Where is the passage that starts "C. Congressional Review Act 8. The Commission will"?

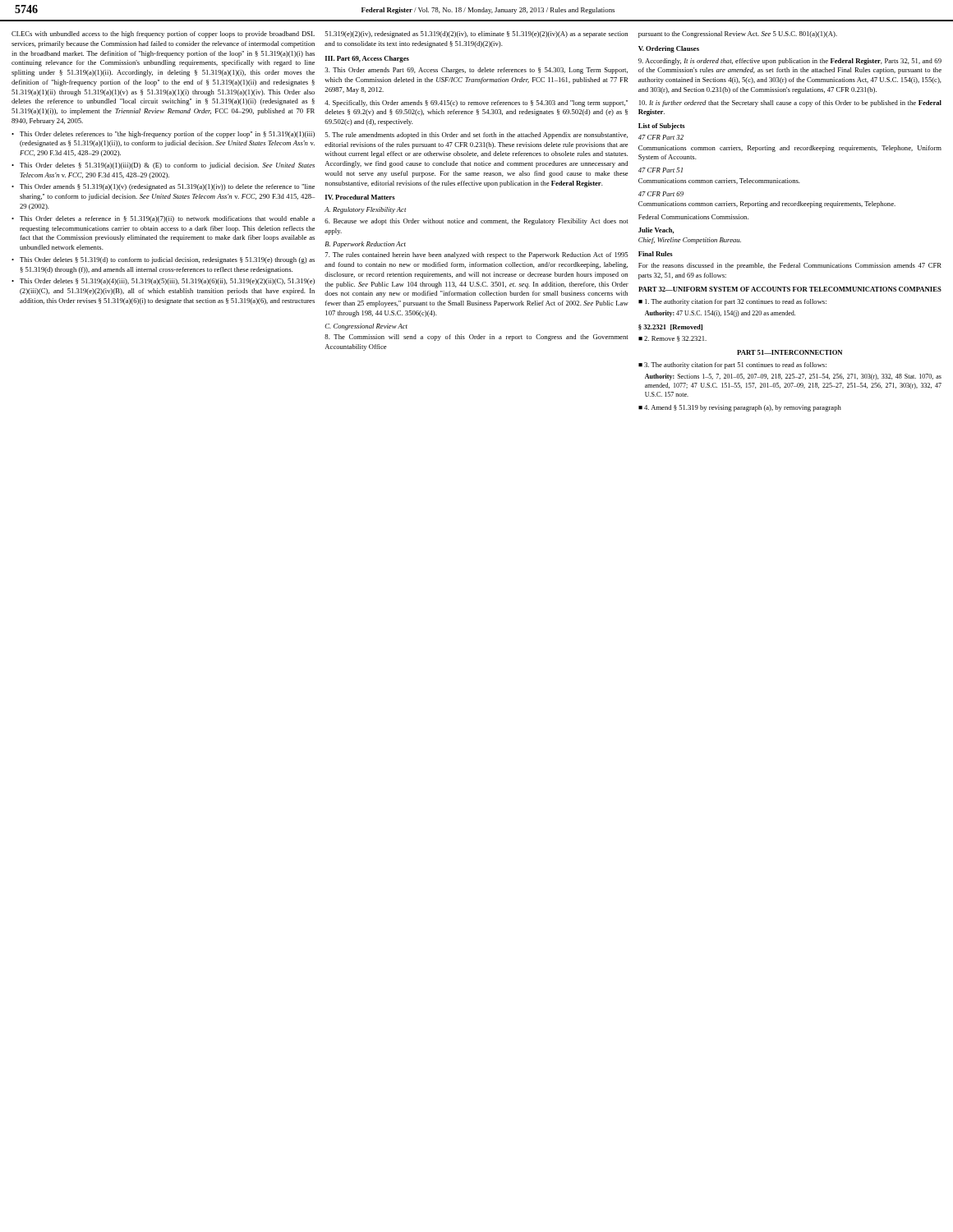476,337
